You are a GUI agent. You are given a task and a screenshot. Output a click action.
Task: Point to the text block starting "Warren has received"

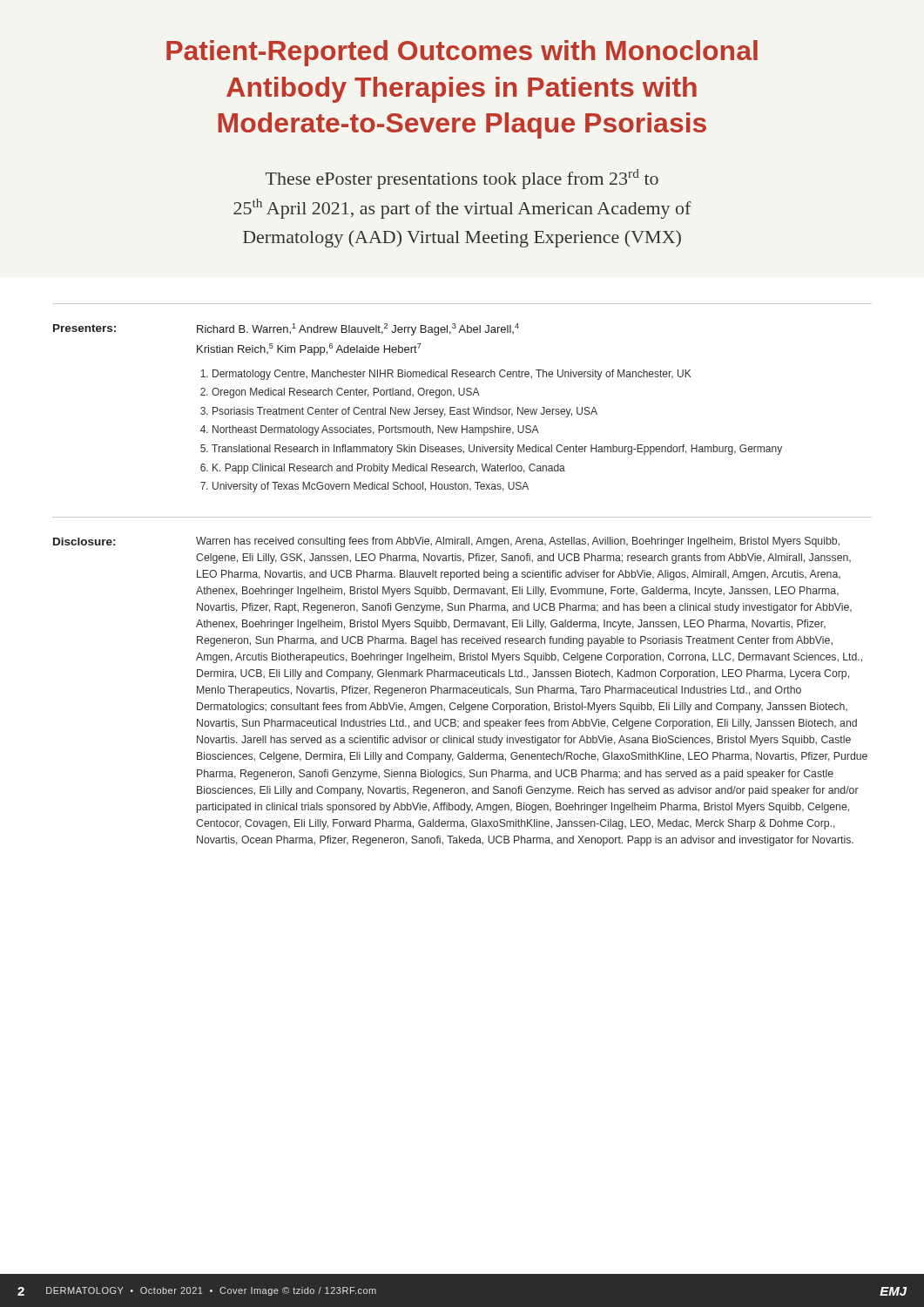click(x=534, y=691)
